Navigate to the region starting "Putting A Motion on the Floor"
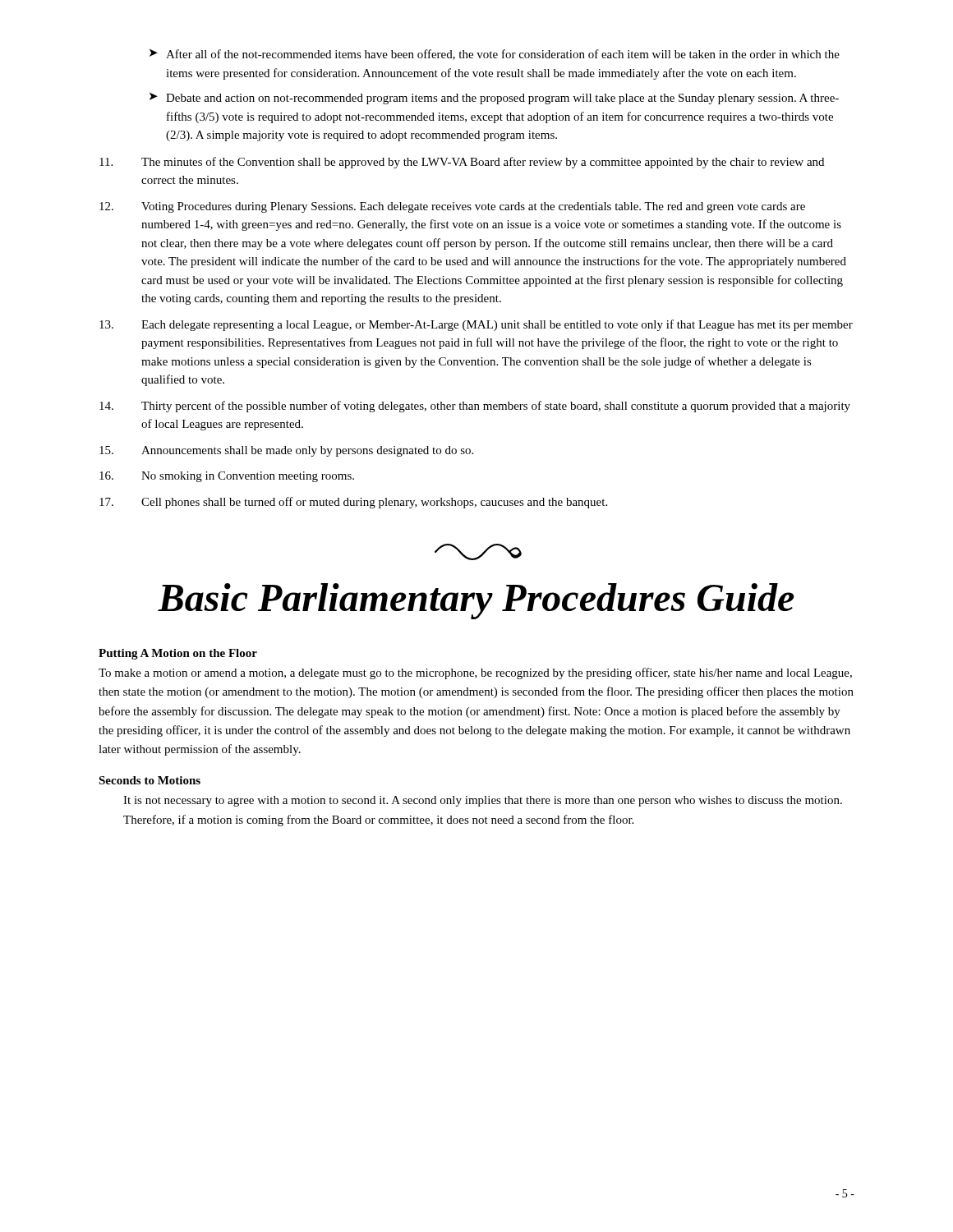 tap(178, 653)
